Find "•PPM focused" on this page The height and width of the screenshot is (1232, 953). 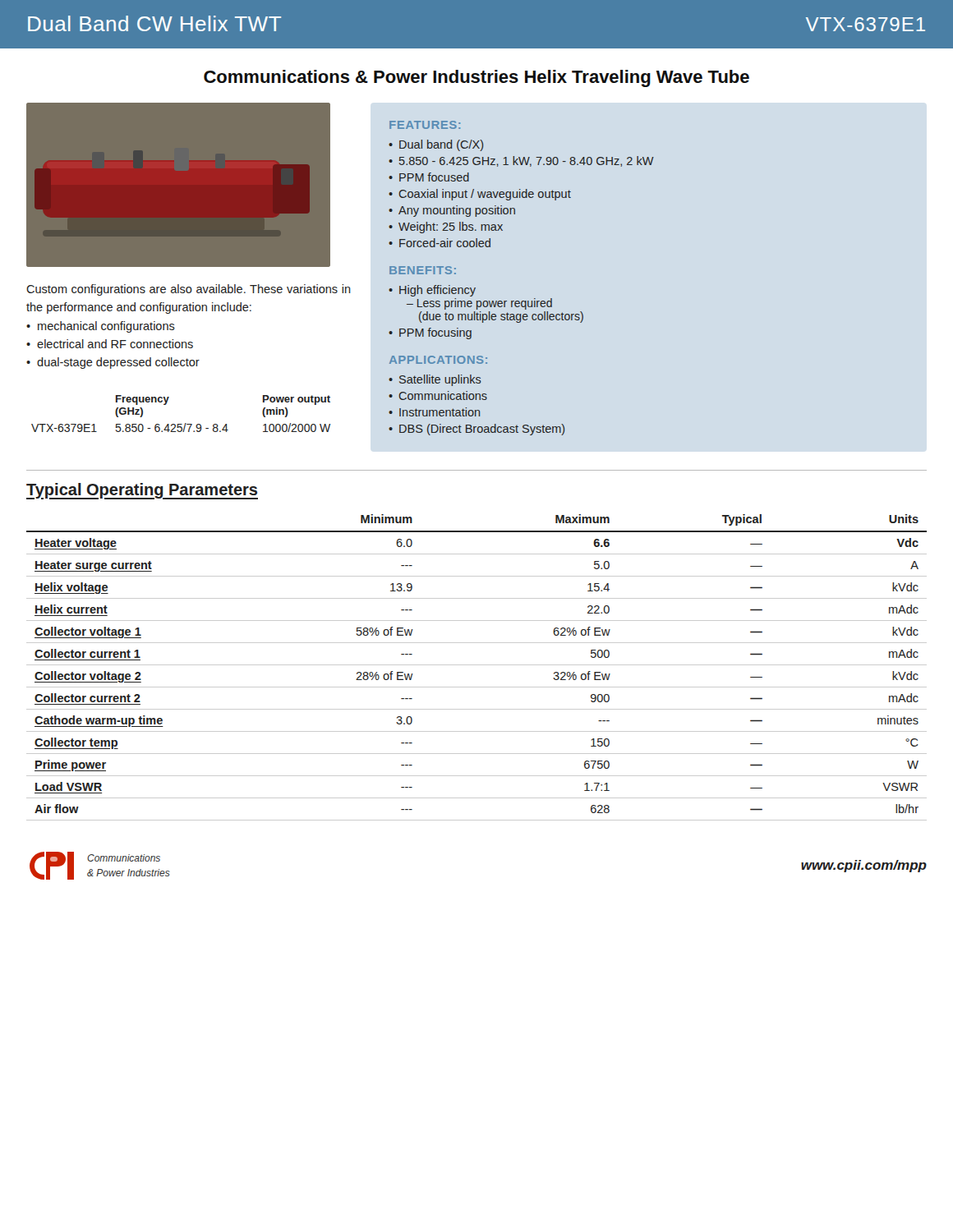(429, 177)
